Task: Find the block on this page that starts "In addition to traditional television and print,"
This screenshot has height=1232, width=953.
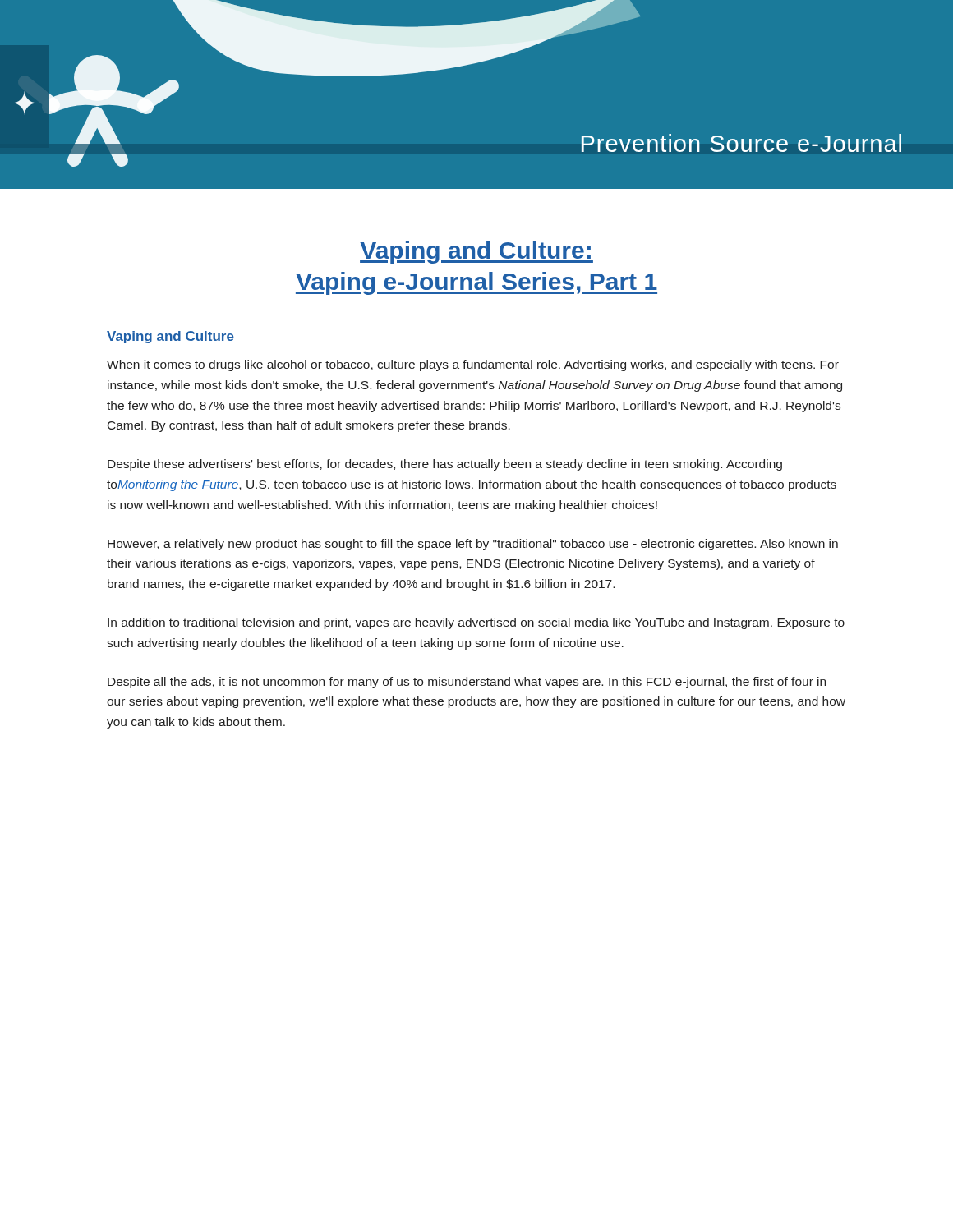Action: (x=476, y=632)
